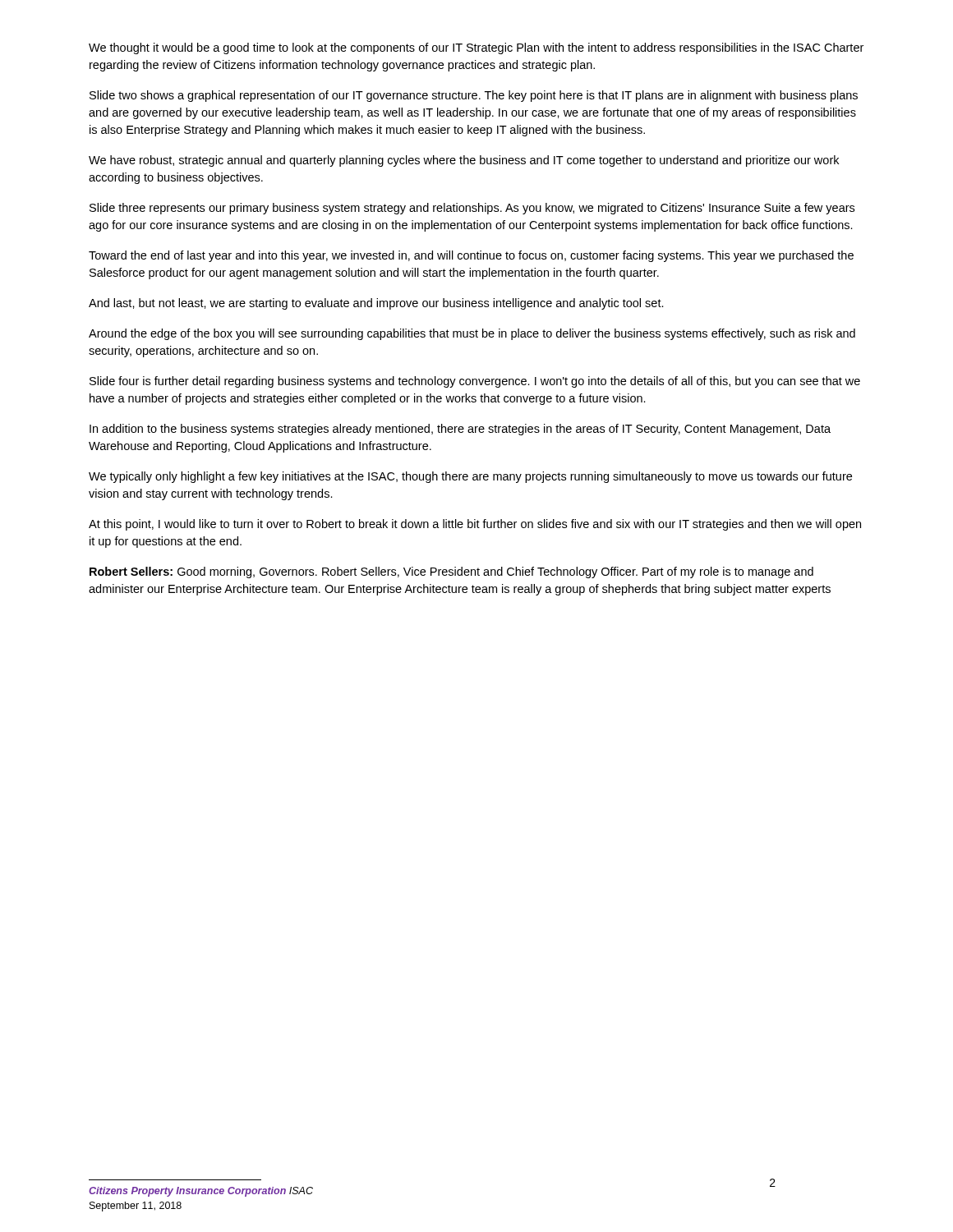Click on the text block starting "We thought it would be a good"
Viewport: 953px width, 1232px height.
[476, 56]
